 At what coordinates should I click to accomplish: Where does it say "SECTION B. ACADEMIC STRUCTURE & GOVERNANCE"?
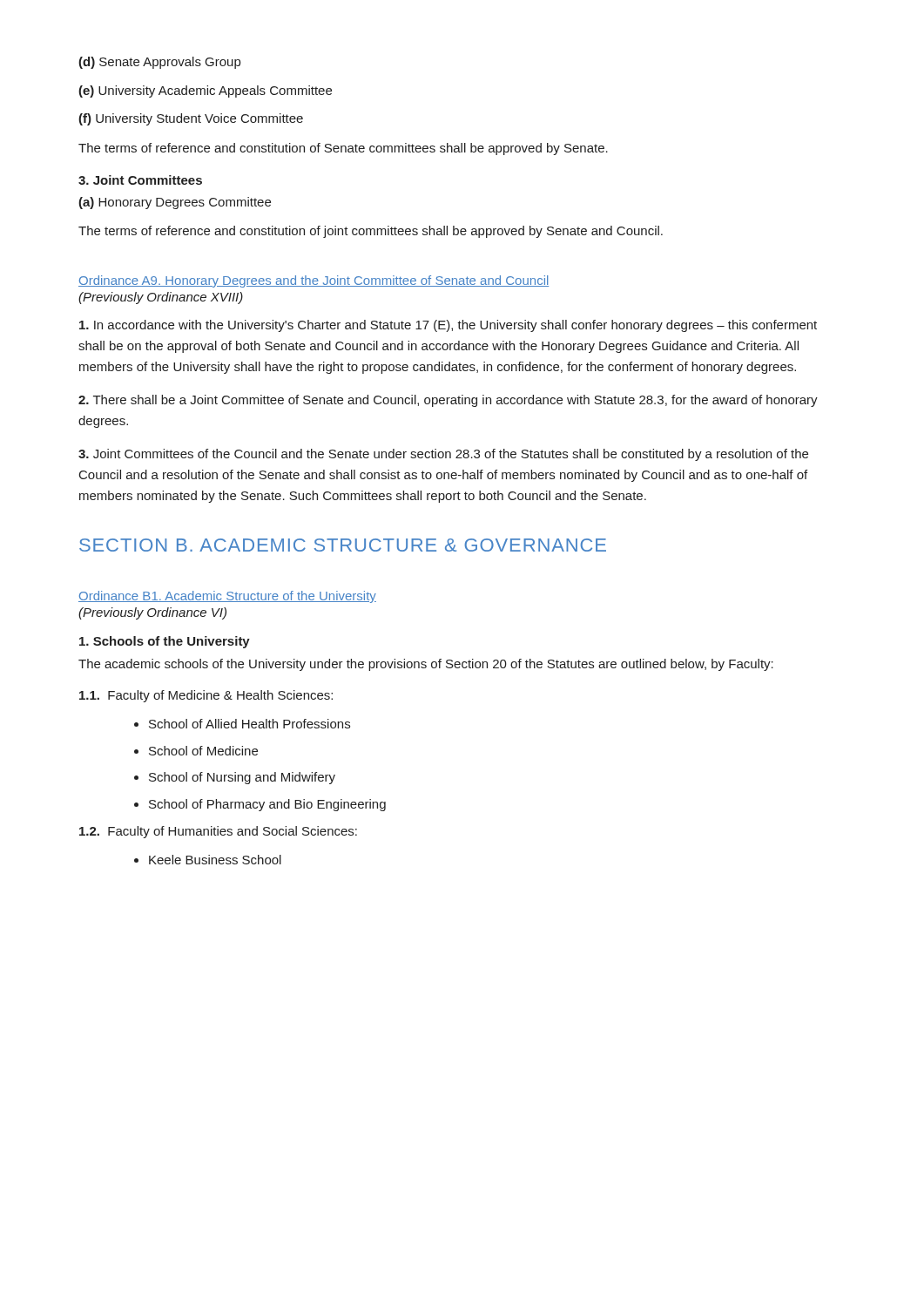pos(343,545)
